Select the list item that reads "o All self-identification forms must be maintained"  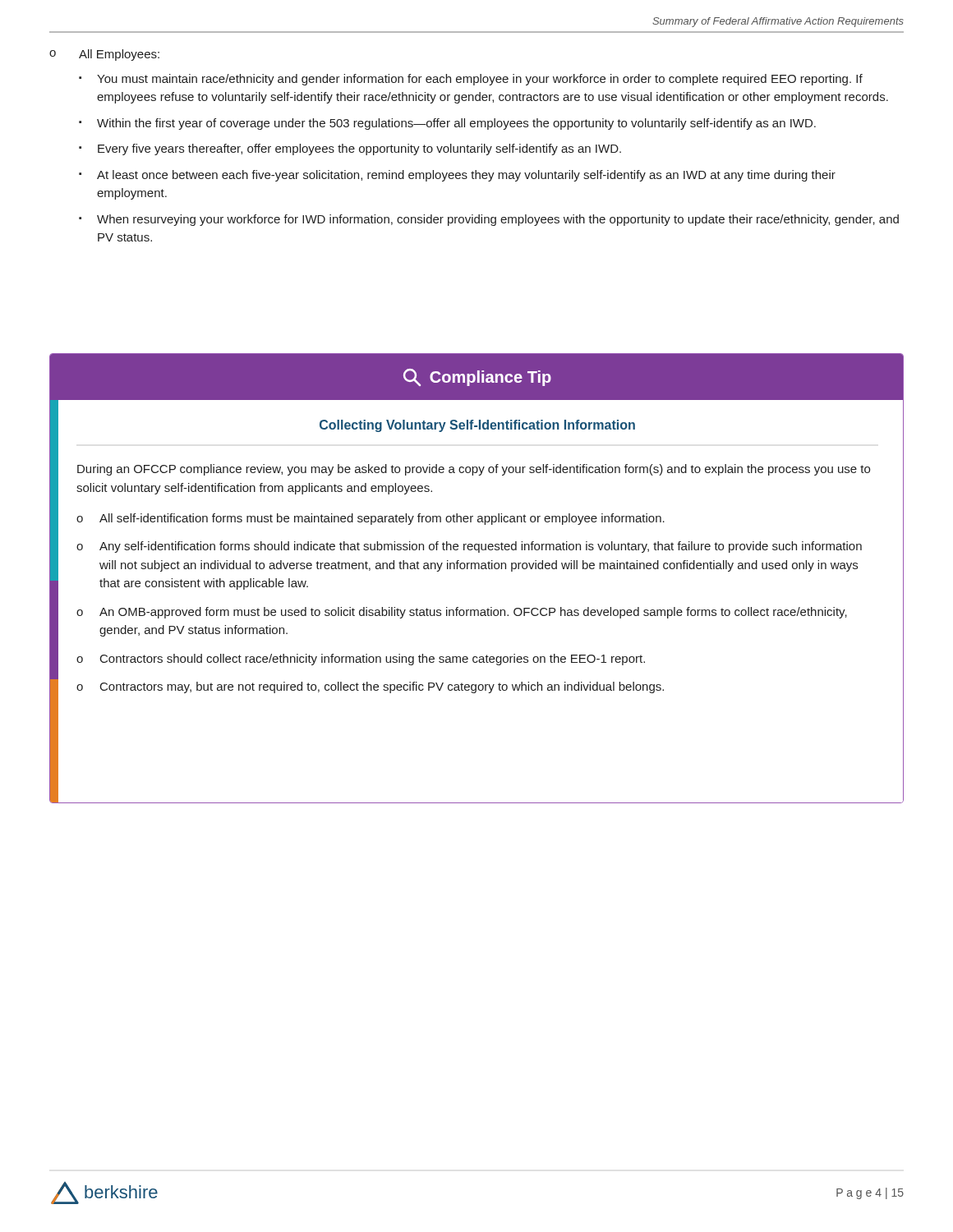coord(371,518)
